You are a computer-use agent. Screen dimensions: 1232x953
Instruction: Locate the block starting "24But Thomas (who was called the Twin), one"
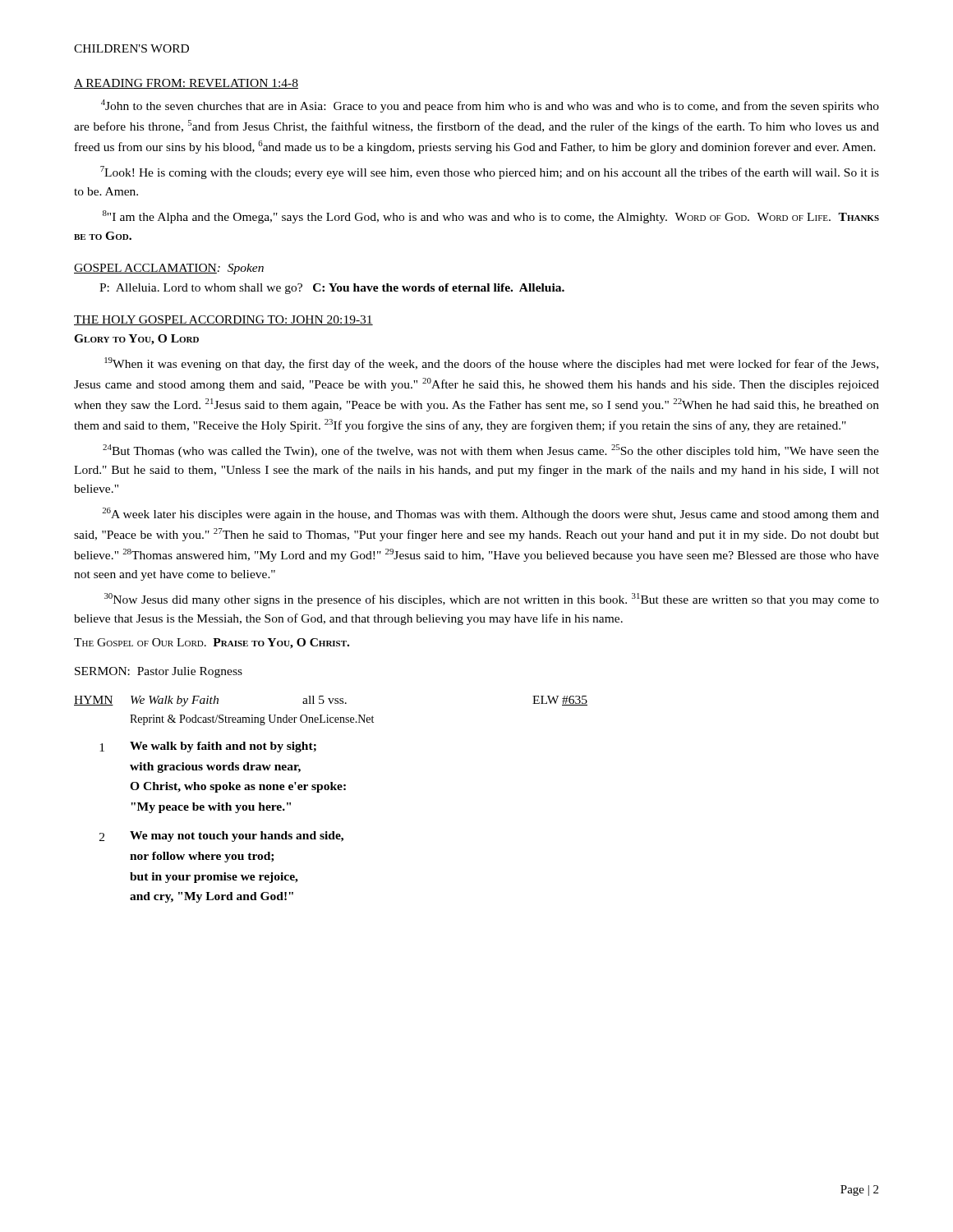476,469
